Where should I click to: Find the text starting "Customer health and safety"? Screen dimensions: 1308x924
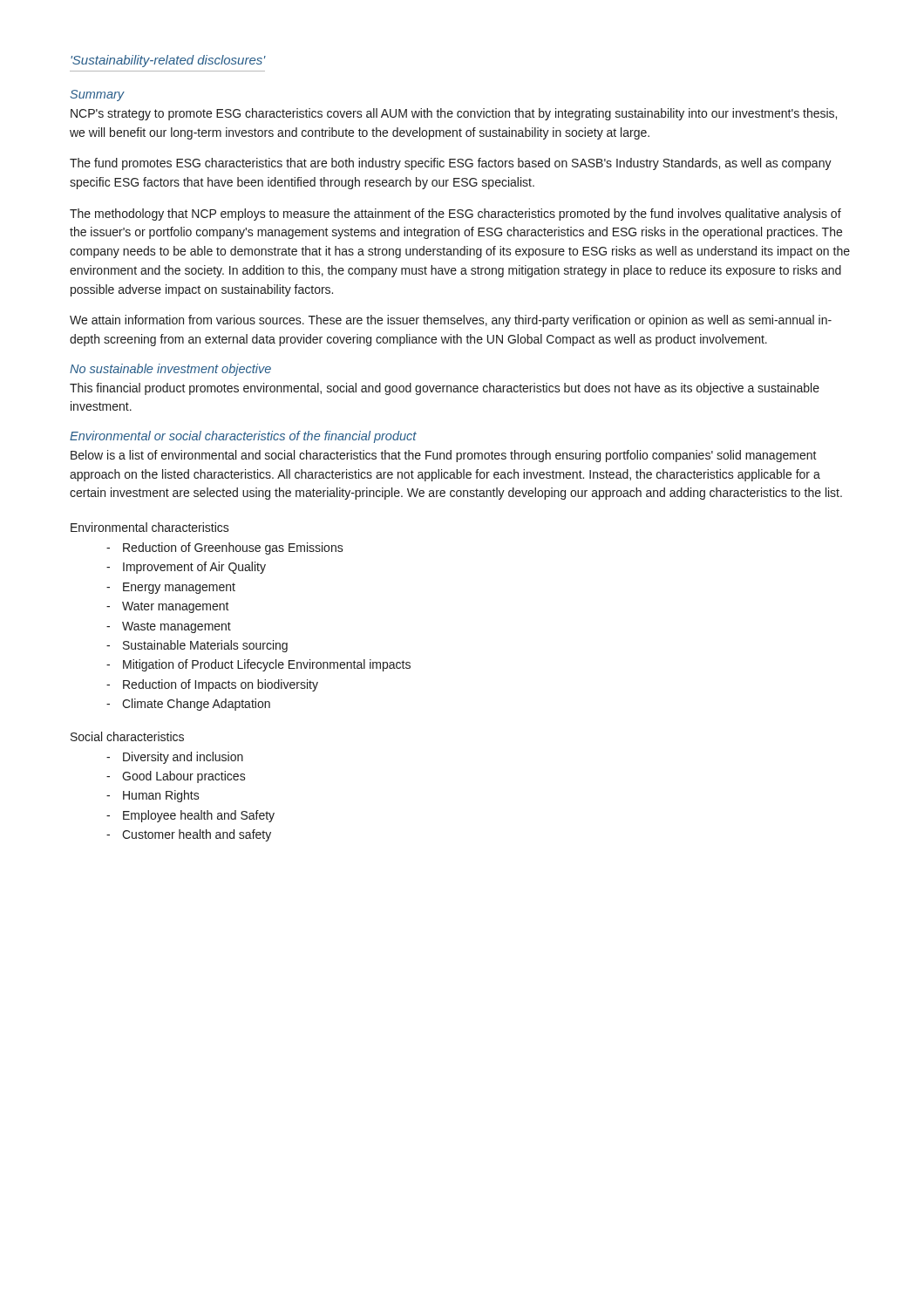click(197, 835)
